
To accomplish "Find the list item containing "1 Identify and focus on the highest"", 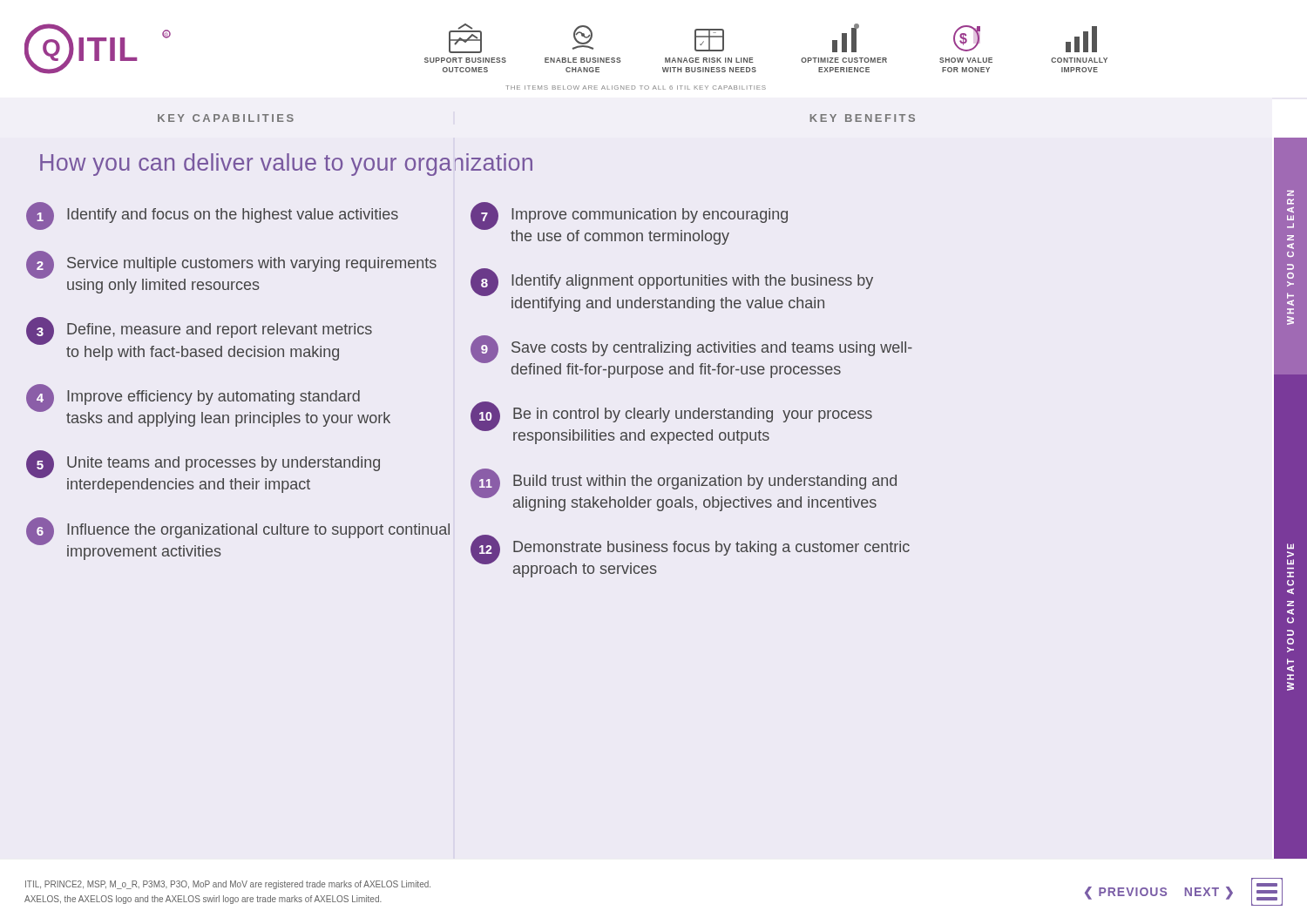I will tap(212, 215).
